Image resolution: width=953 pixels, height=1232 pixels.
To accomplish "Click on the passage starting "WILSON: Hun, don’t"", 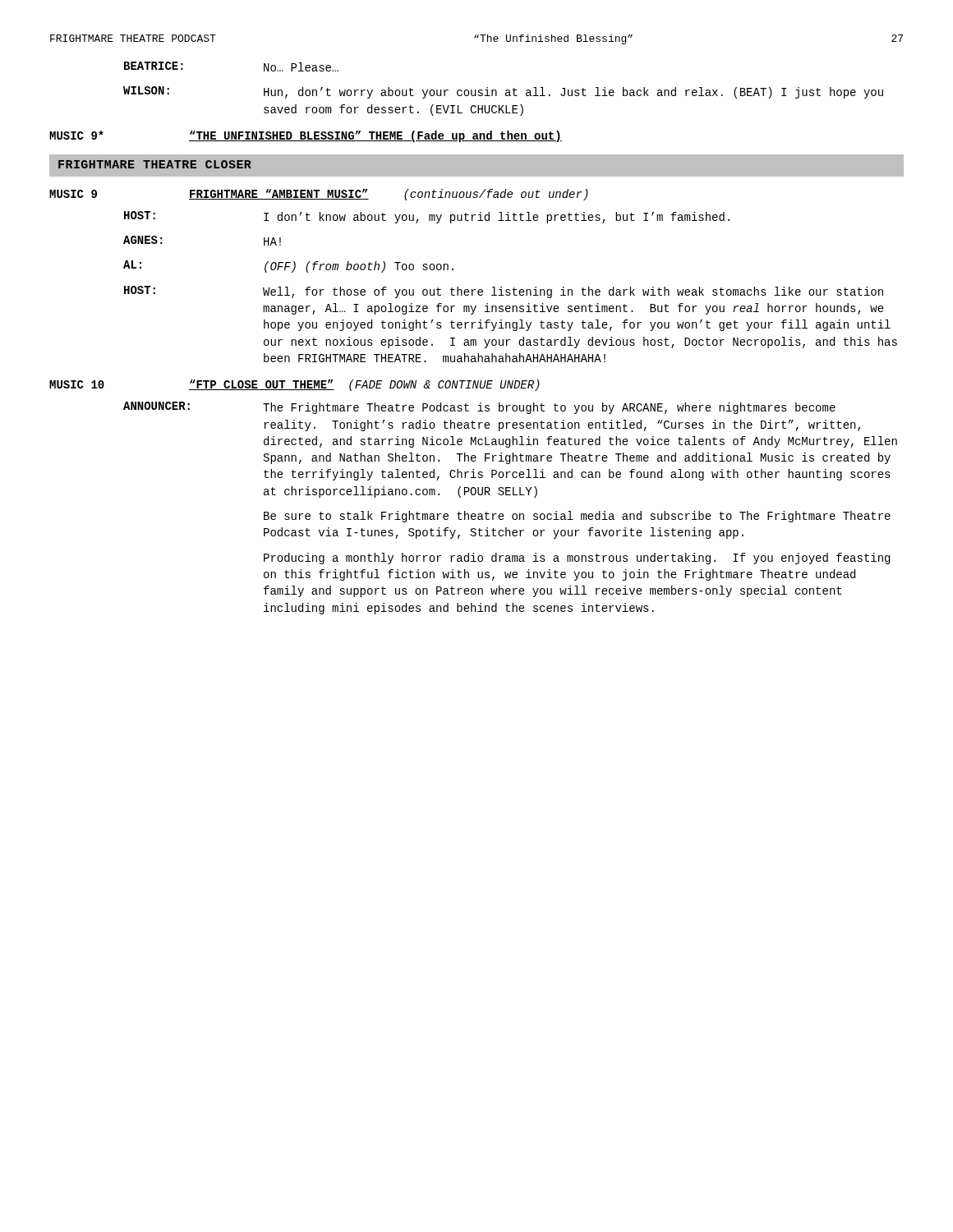I will pyautogui.click(x=476, y=102).
